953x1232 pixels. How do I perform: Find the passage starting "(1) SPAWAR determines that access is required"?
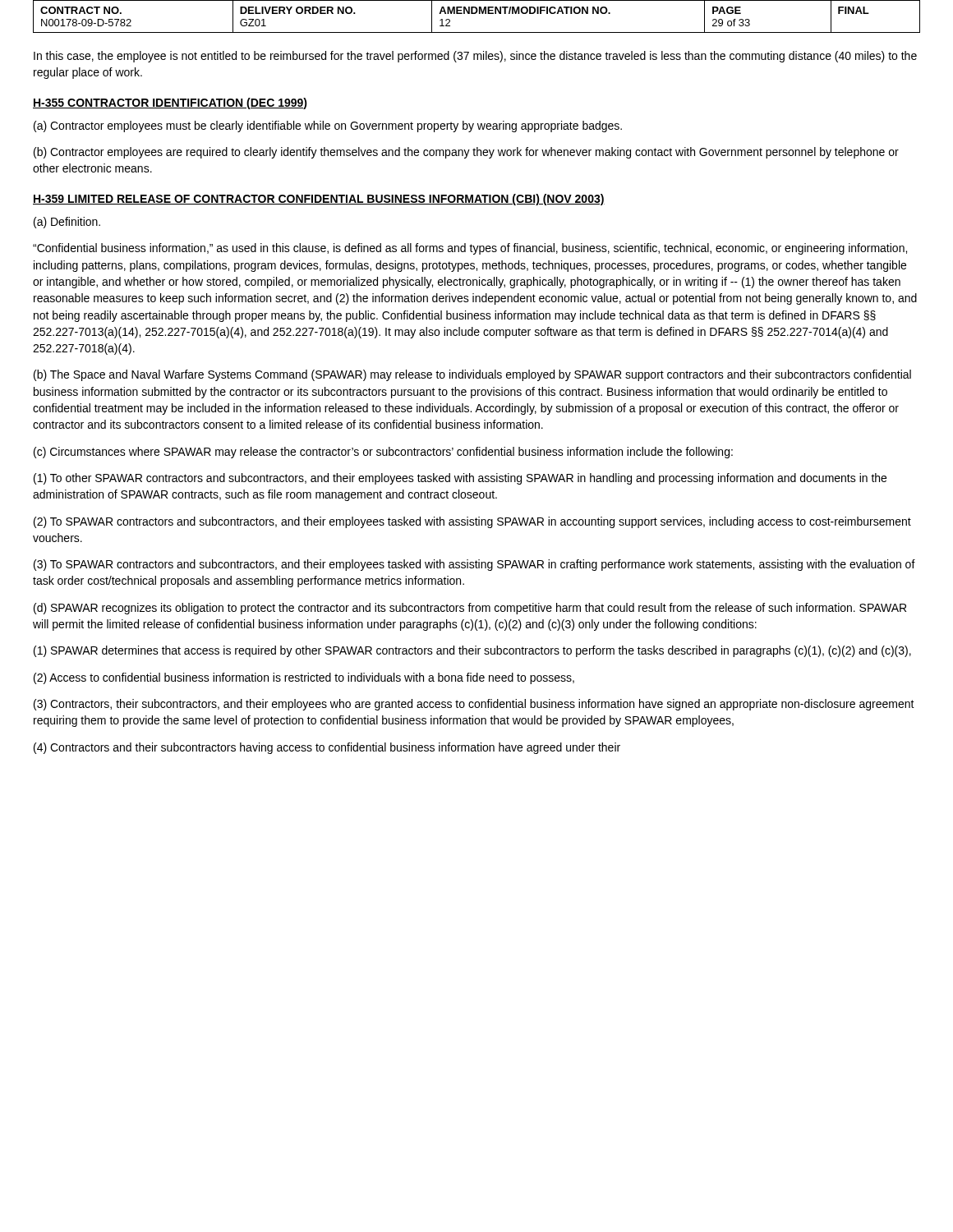472,651
